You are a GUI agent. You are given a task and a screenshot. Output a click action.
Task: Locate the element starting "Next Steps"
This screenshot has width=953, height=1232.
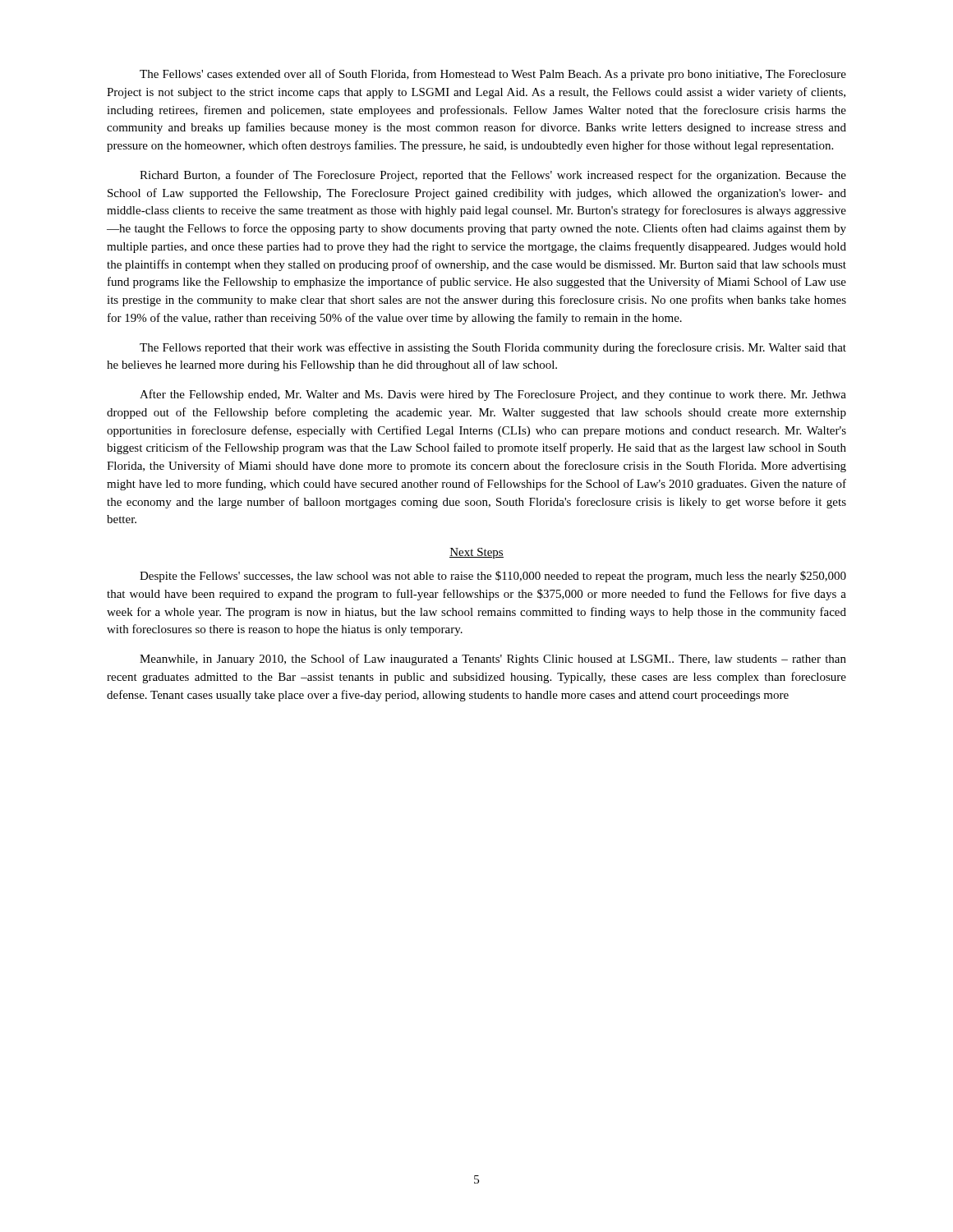coord(476,552)
